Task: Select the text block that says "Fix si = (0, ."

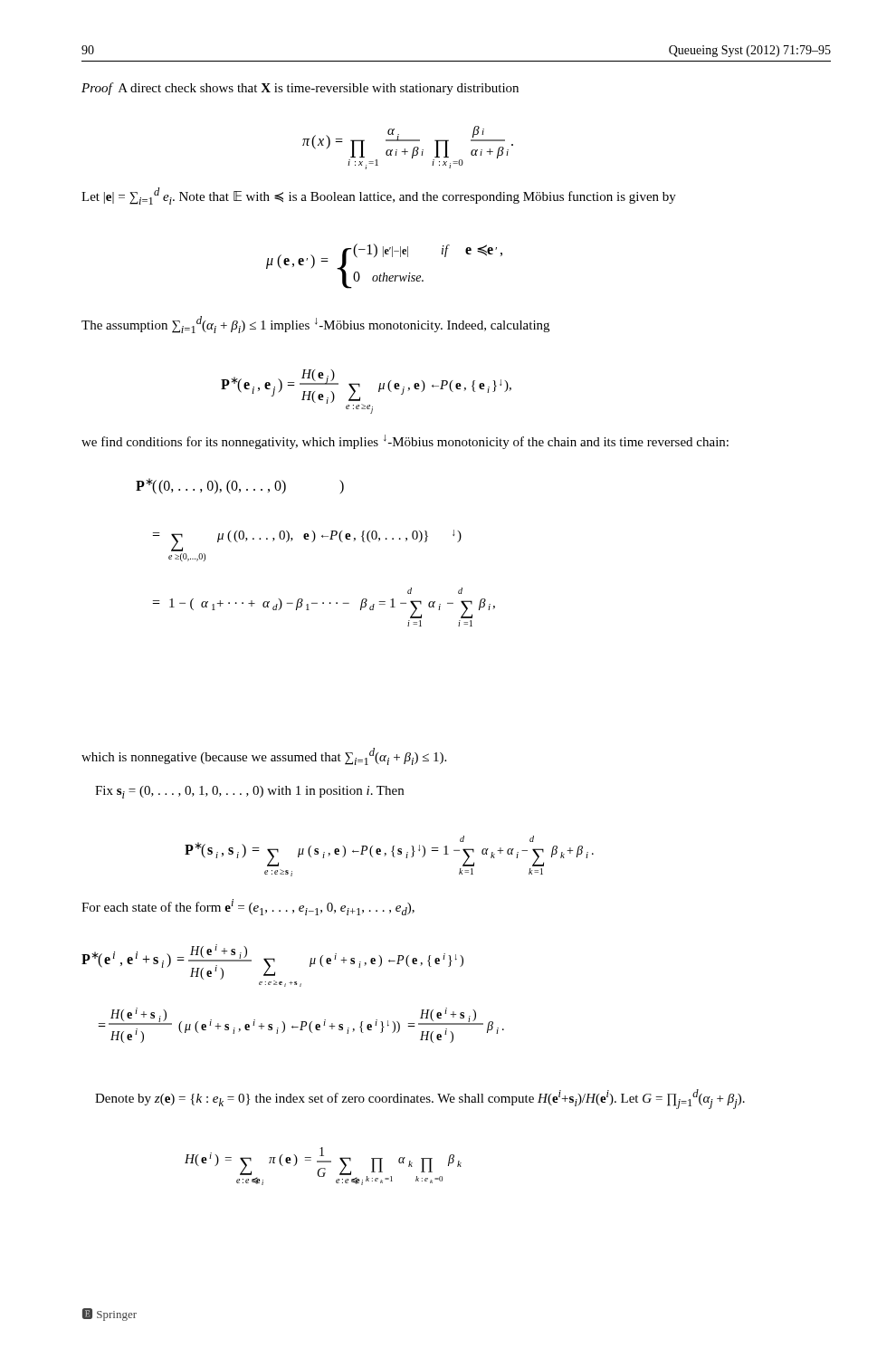Action: point(243,792)
